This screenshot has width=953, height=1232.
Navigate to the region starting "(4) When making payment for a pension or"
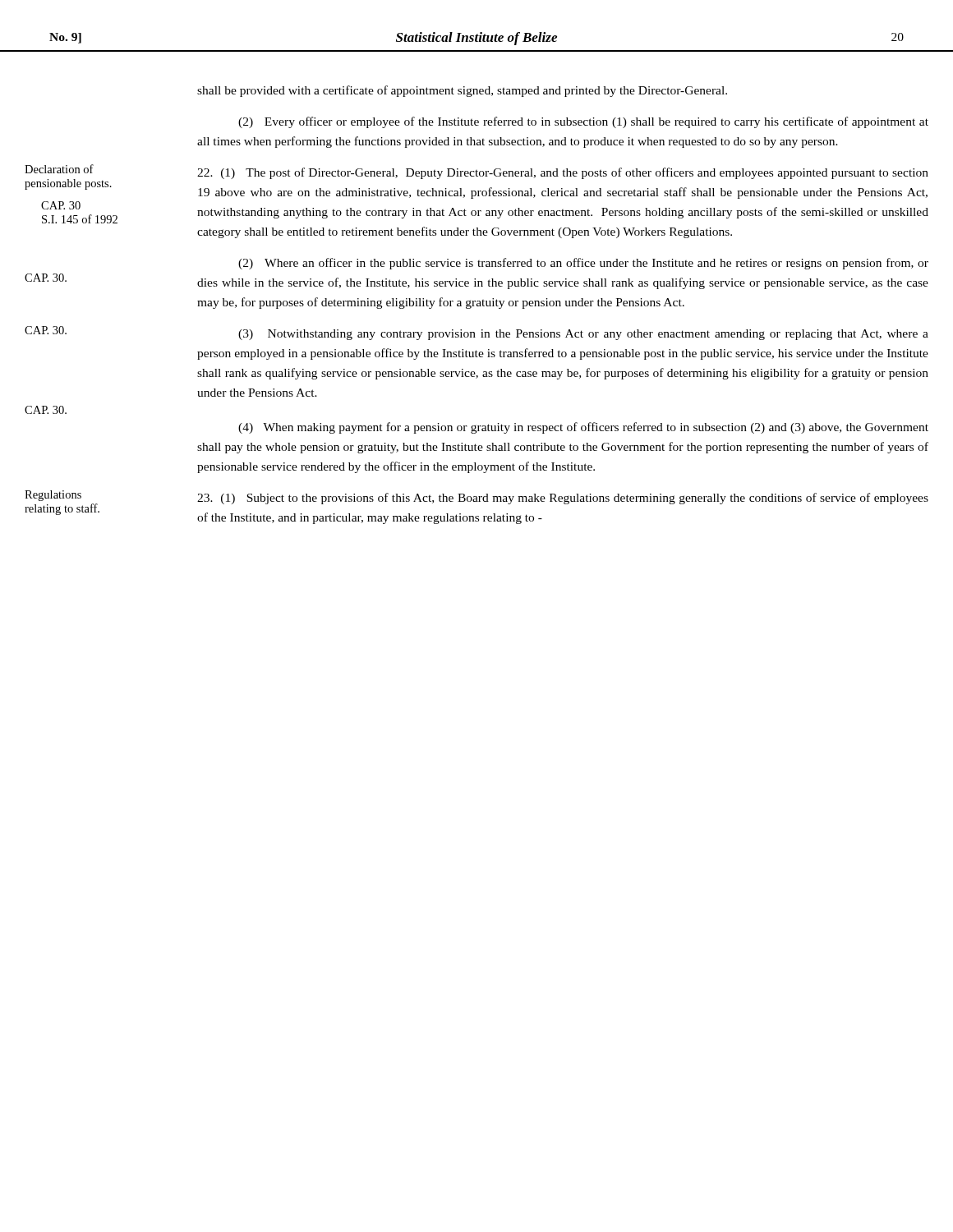point(563,447)
